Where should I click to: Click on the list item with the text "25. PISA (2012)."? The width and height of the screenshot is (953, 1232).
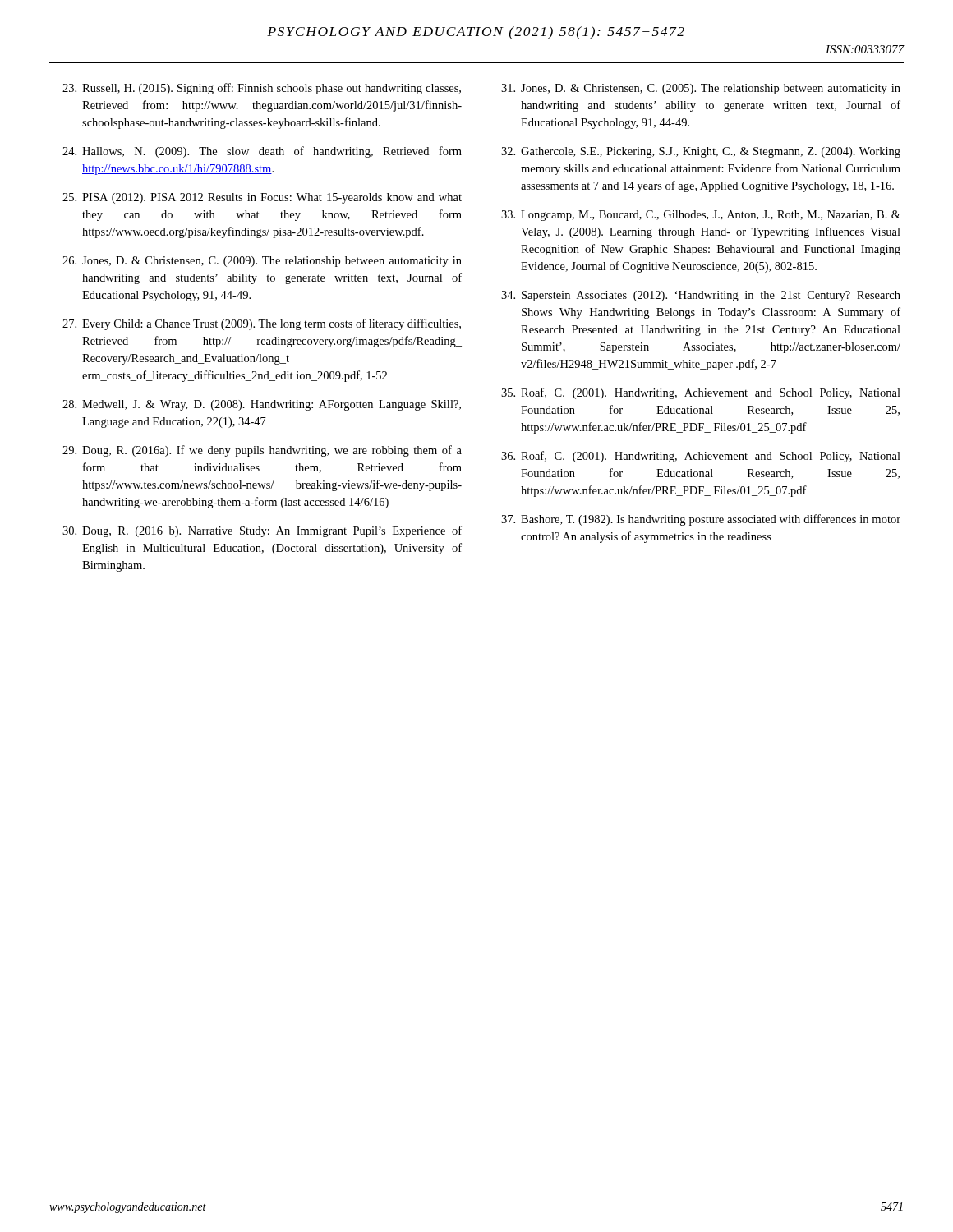pyautogui.click(x=257, y=215)
